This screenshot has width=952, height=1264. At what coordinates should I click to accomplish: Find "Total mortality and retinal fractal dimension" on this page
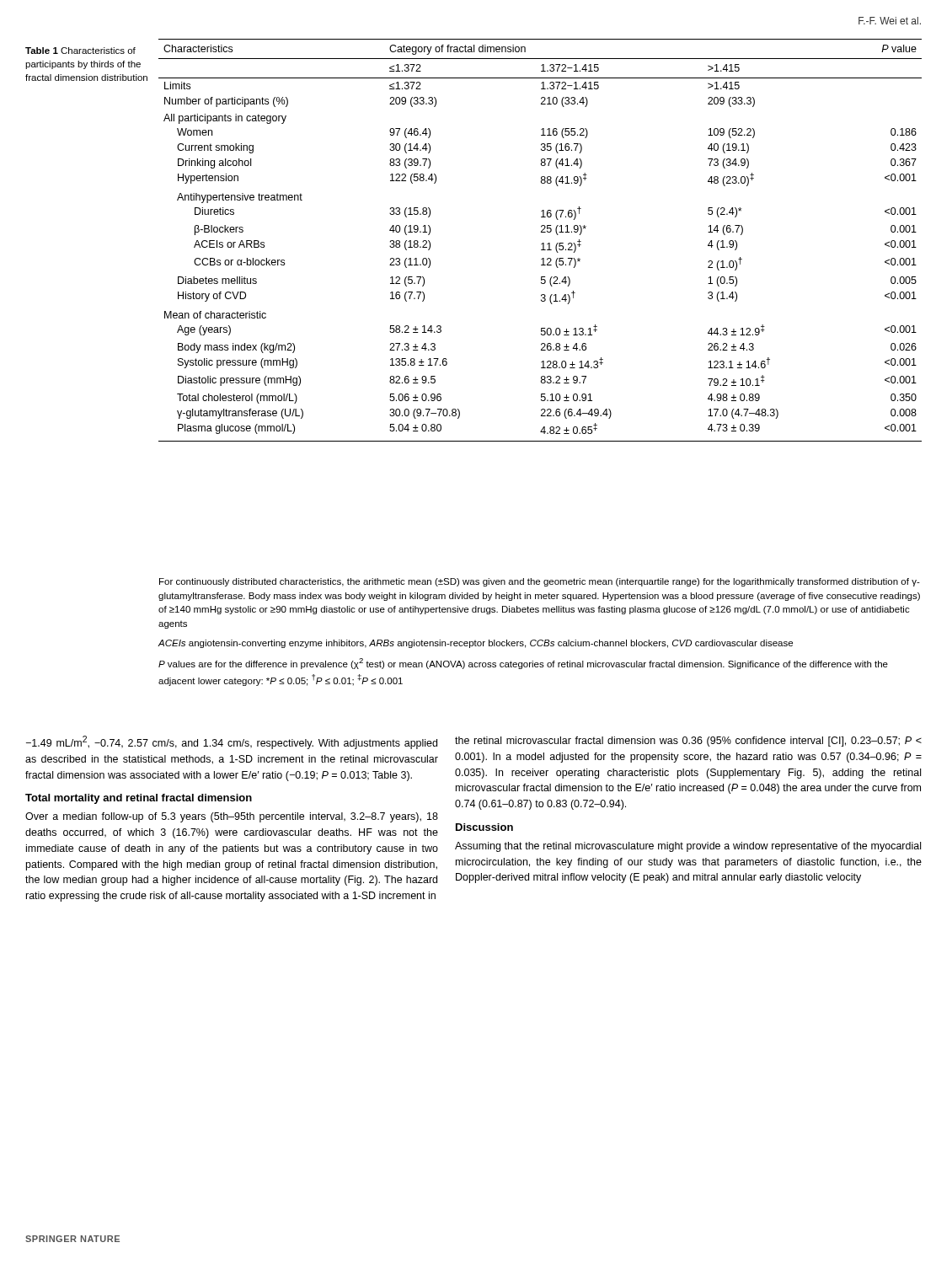(x=139, y=798)
